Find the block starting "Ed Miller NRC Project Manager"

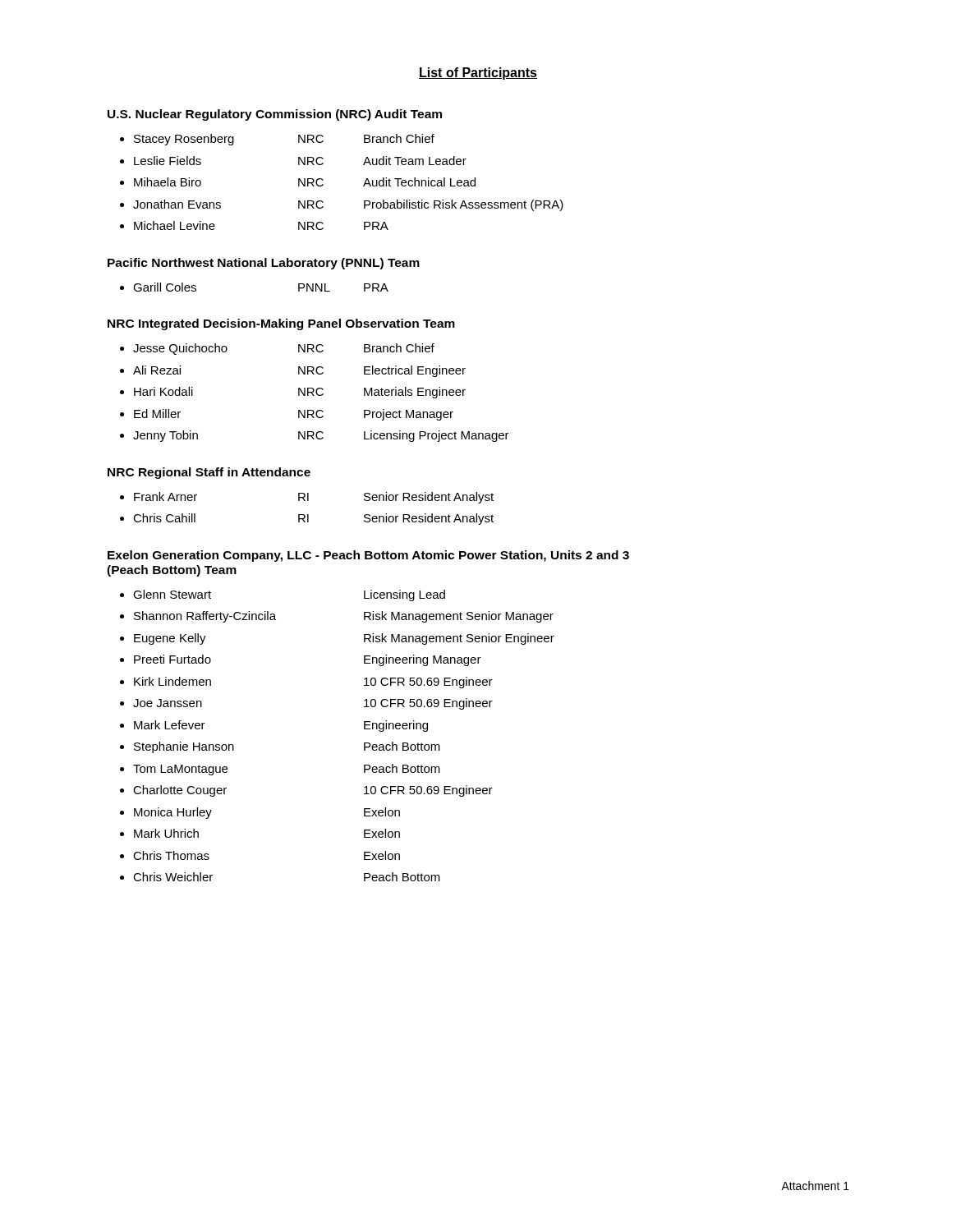coord(156,414)
